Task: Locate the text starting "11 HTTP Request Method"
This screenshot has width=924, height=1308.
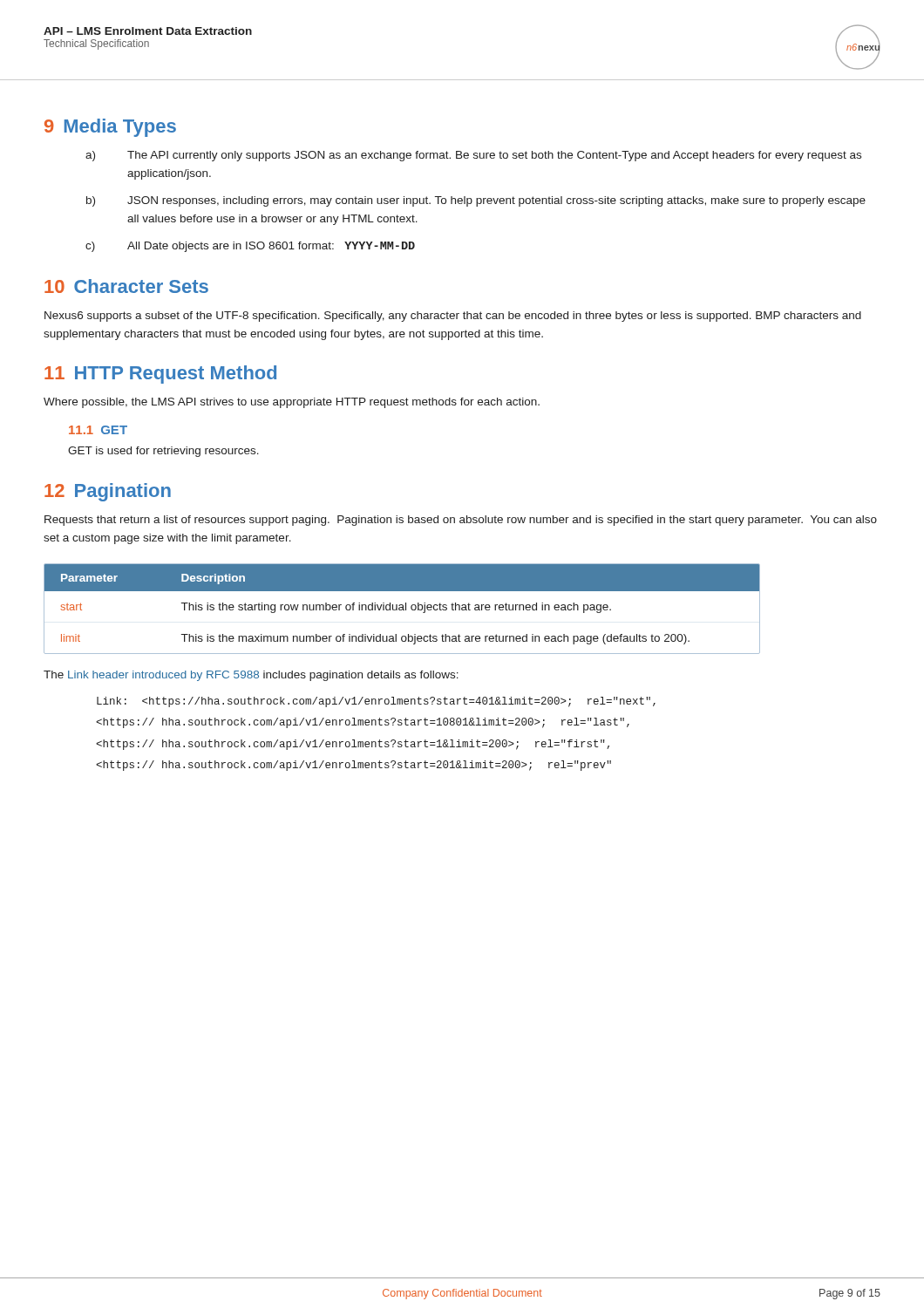Action: pos(161,374)
